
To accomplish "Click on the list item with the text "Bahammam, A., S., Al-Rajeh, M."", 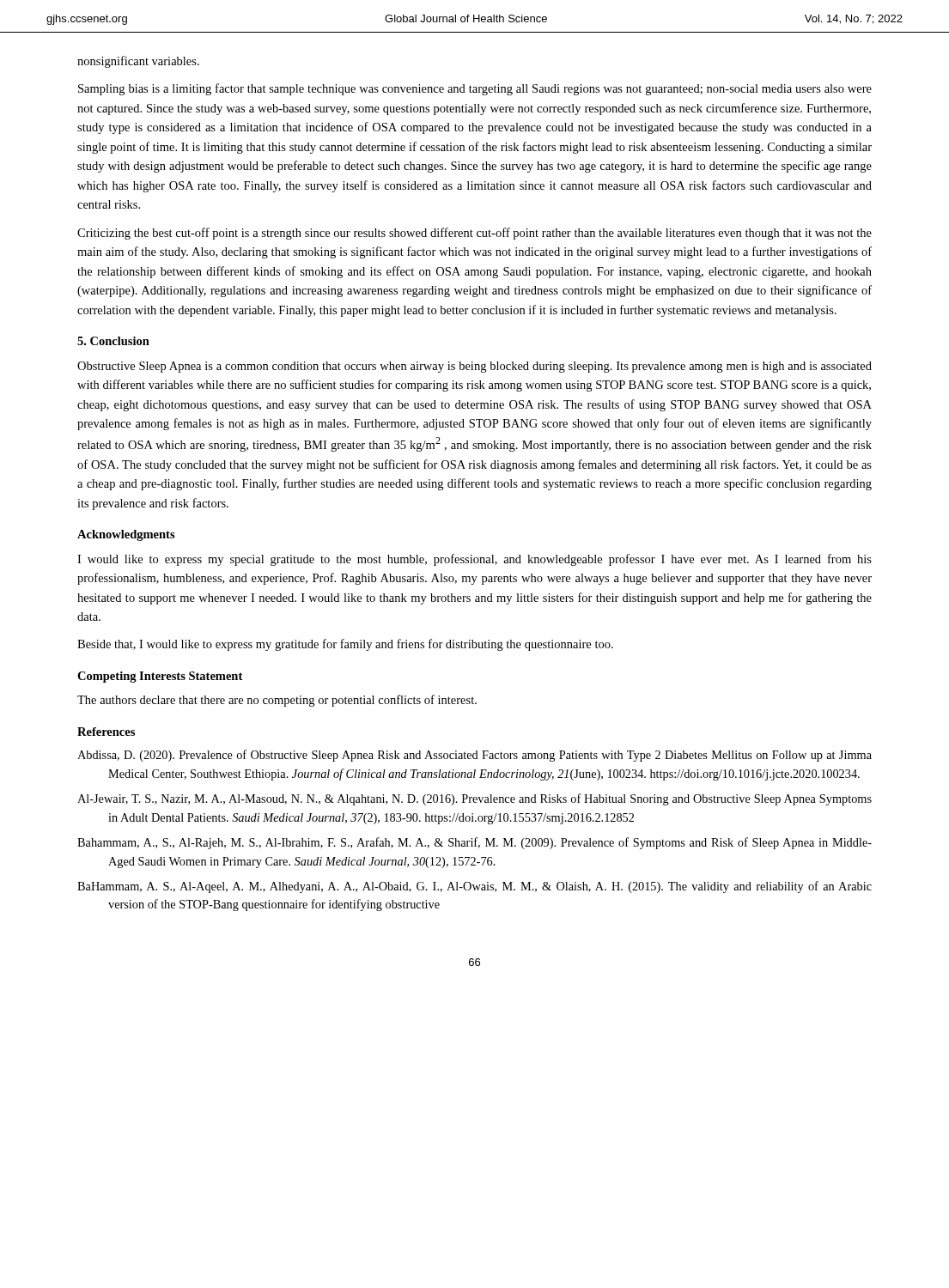I will [x=474, y=852].
